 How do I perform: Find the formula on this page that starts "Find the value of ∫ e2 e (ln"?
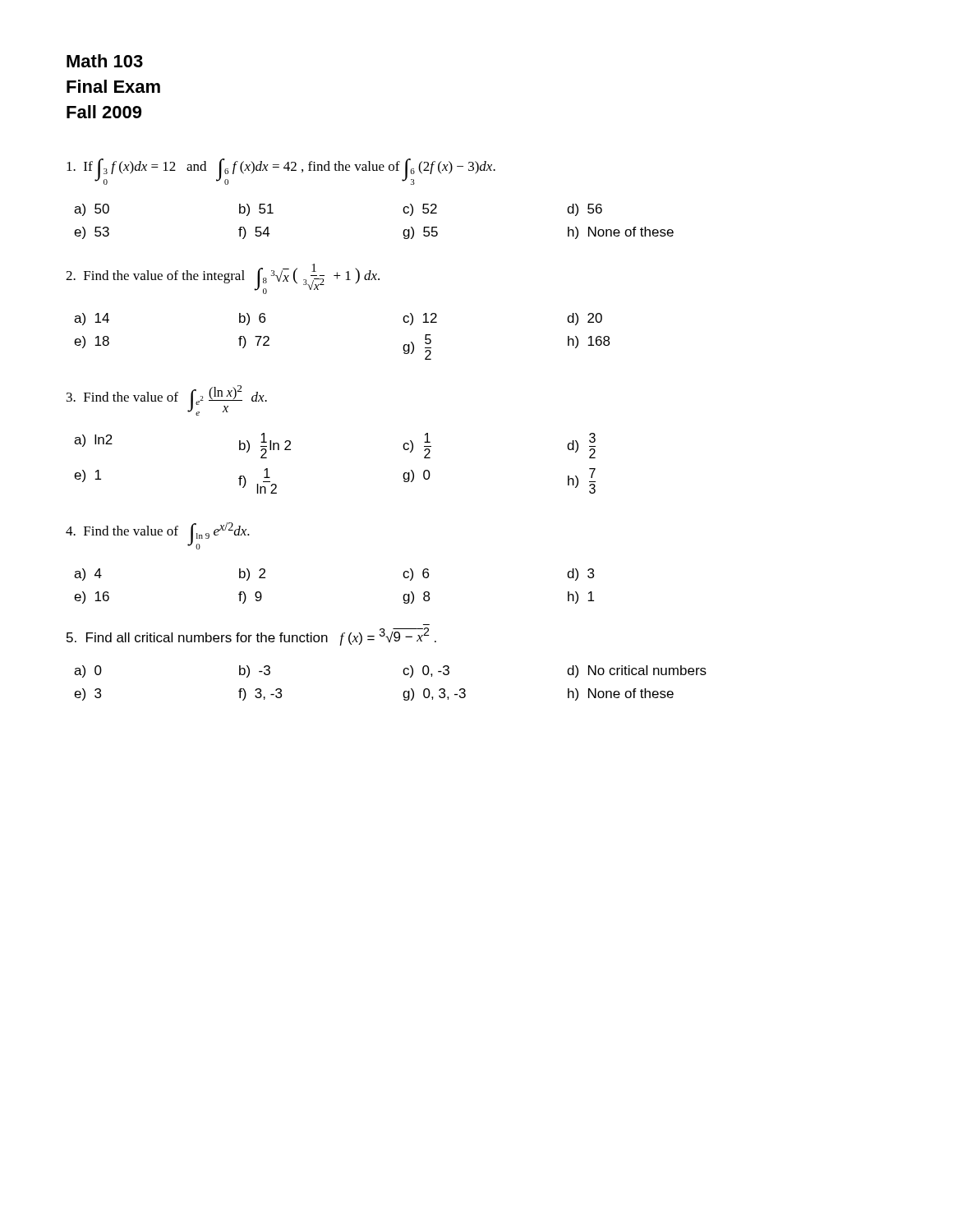pos(167,399)
